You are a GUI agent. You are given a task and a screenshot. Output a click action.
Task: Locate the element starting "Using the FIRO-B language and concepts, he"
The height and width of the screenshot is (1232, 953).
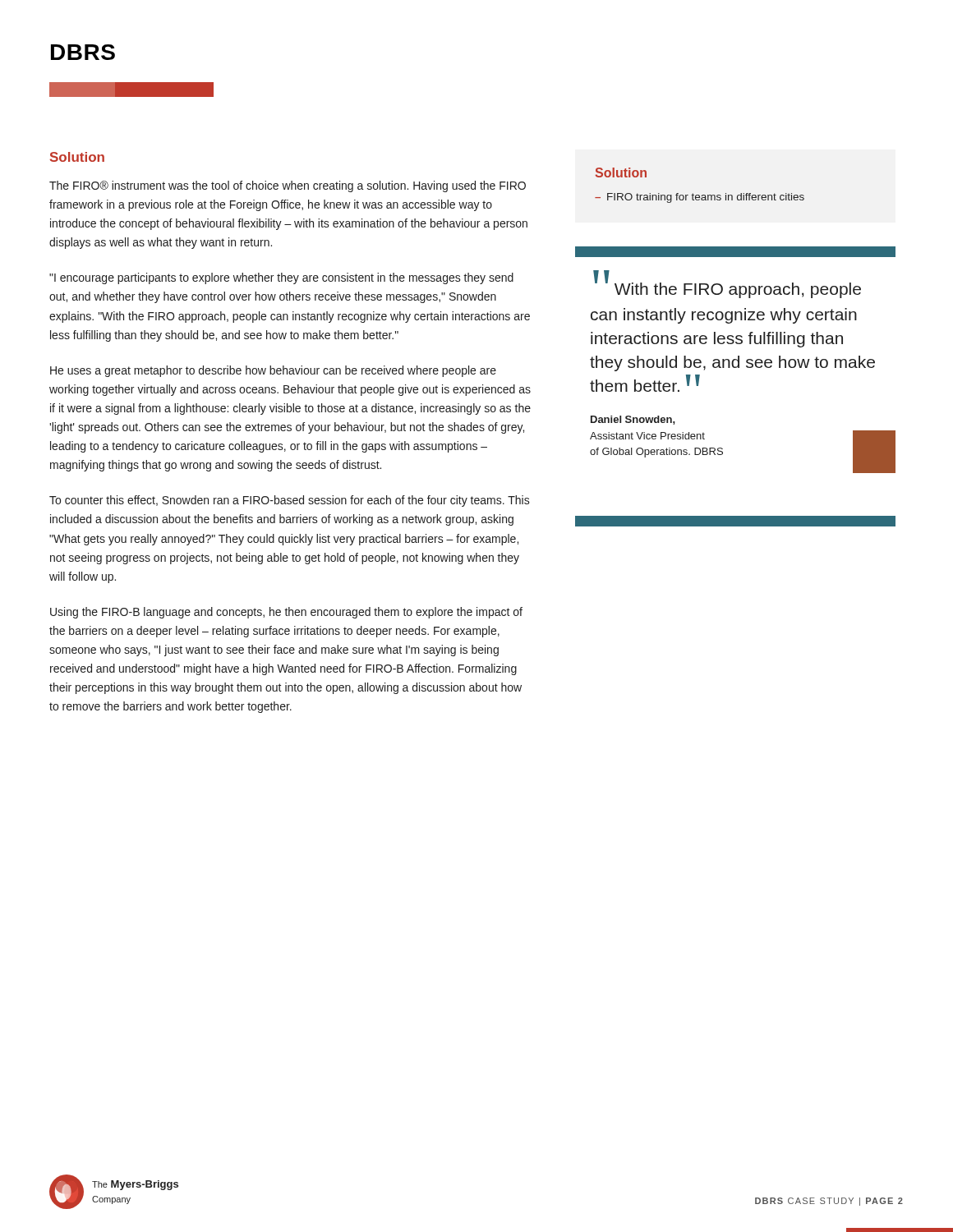pos(286,659)
